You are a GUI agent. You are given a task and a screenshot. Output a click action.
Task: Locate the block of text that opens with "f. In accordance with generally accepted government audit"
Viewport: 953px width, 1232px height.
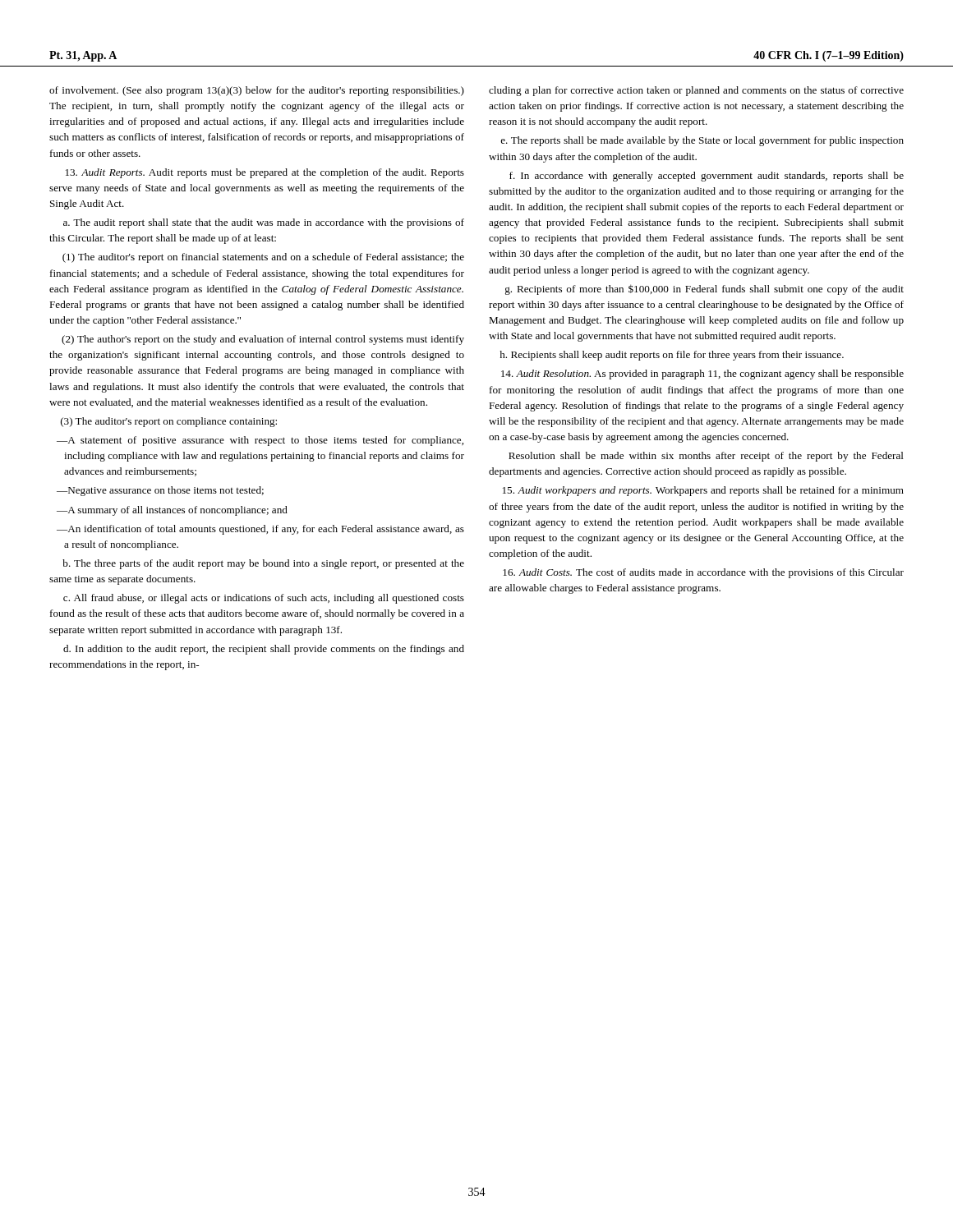[x=696, y=222]
